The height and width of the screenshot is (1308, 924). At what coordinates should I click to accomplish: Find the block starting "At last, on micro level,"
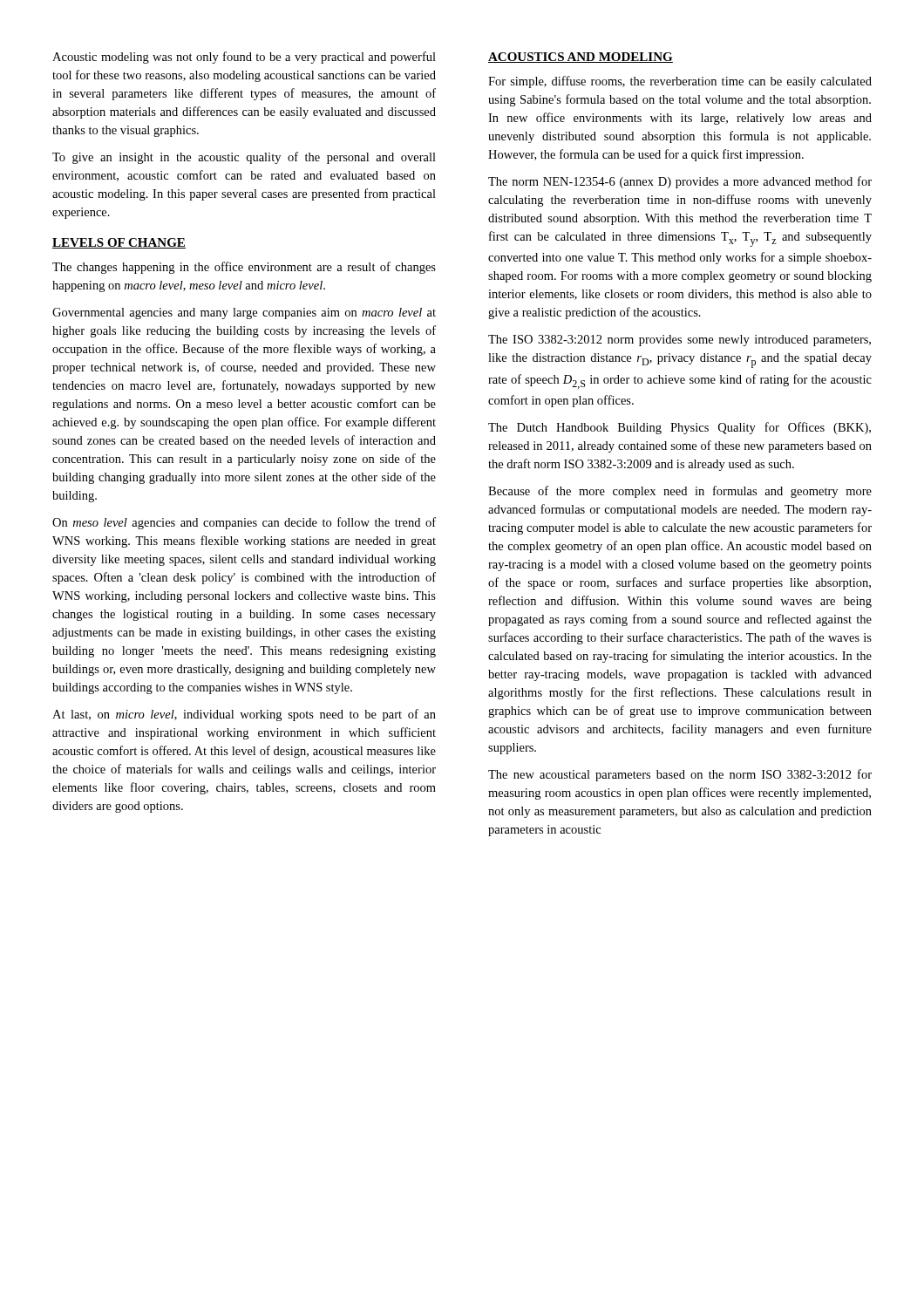coord(244,761)
